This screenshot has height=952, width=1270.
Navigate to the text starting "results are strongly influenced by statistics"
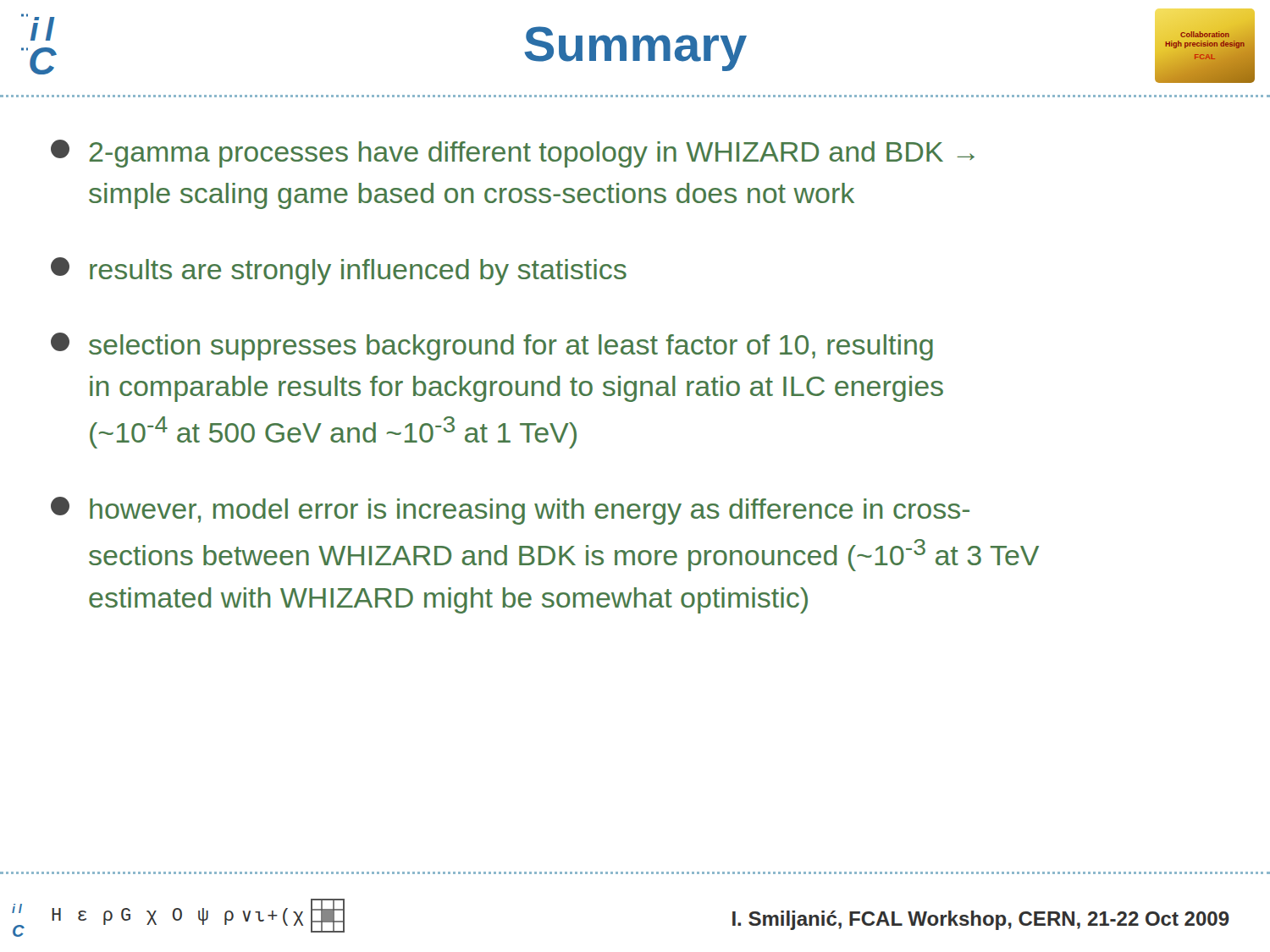(x=339, y=269)
